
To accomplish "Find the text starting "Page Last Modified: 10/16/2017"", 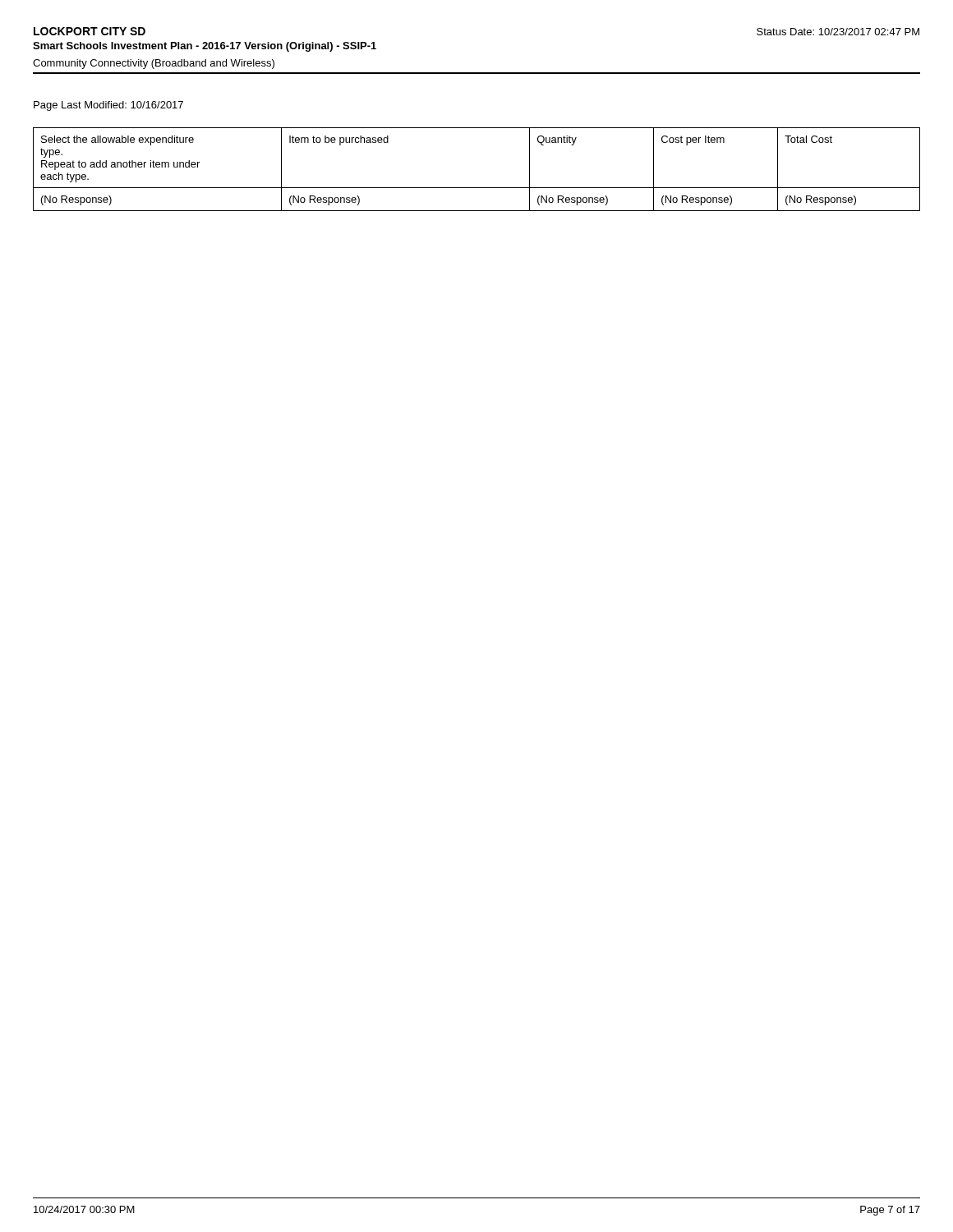I will (x=108, y=105).
